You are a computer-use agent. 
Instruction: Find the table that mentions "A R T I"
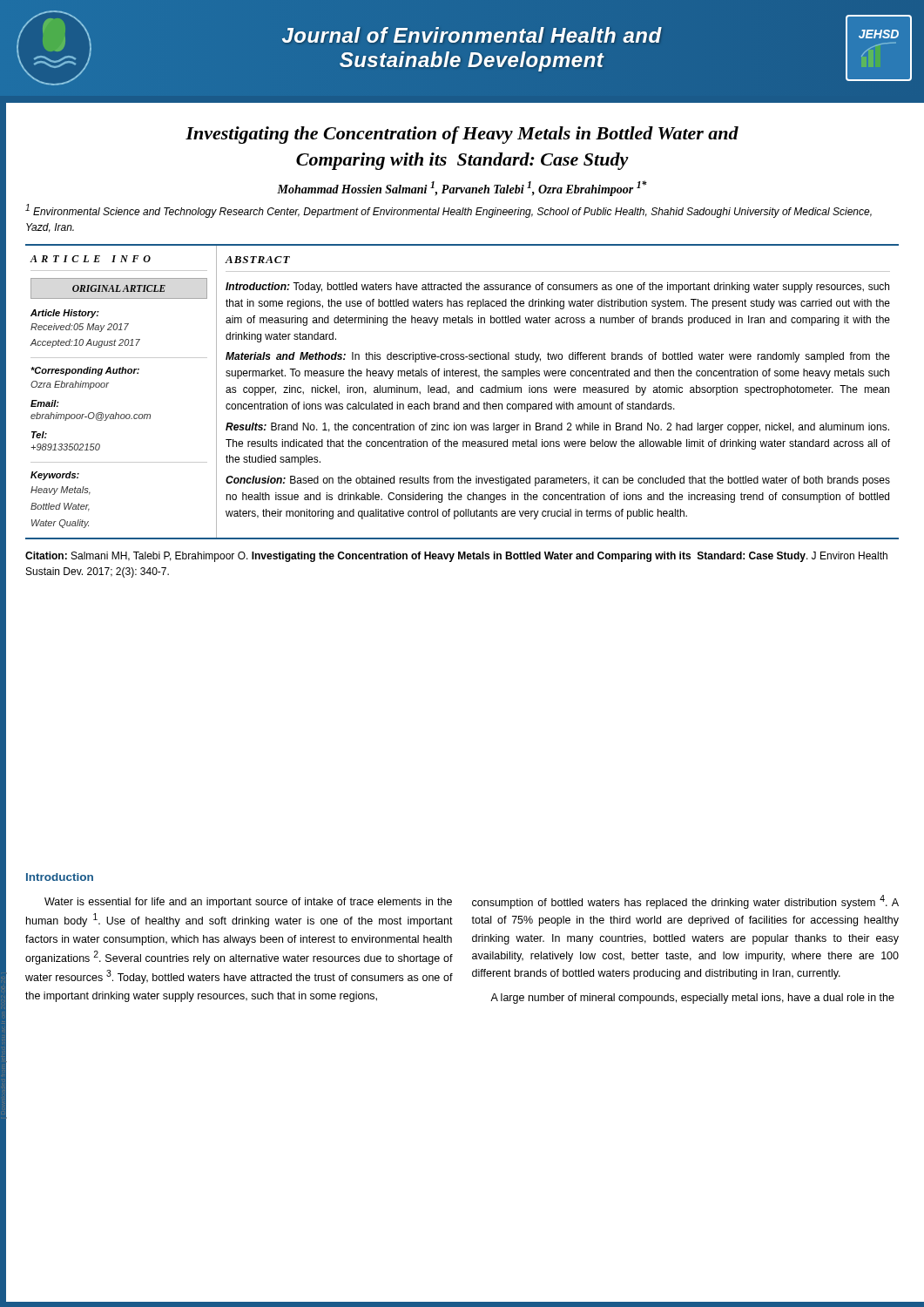point(462,392)
